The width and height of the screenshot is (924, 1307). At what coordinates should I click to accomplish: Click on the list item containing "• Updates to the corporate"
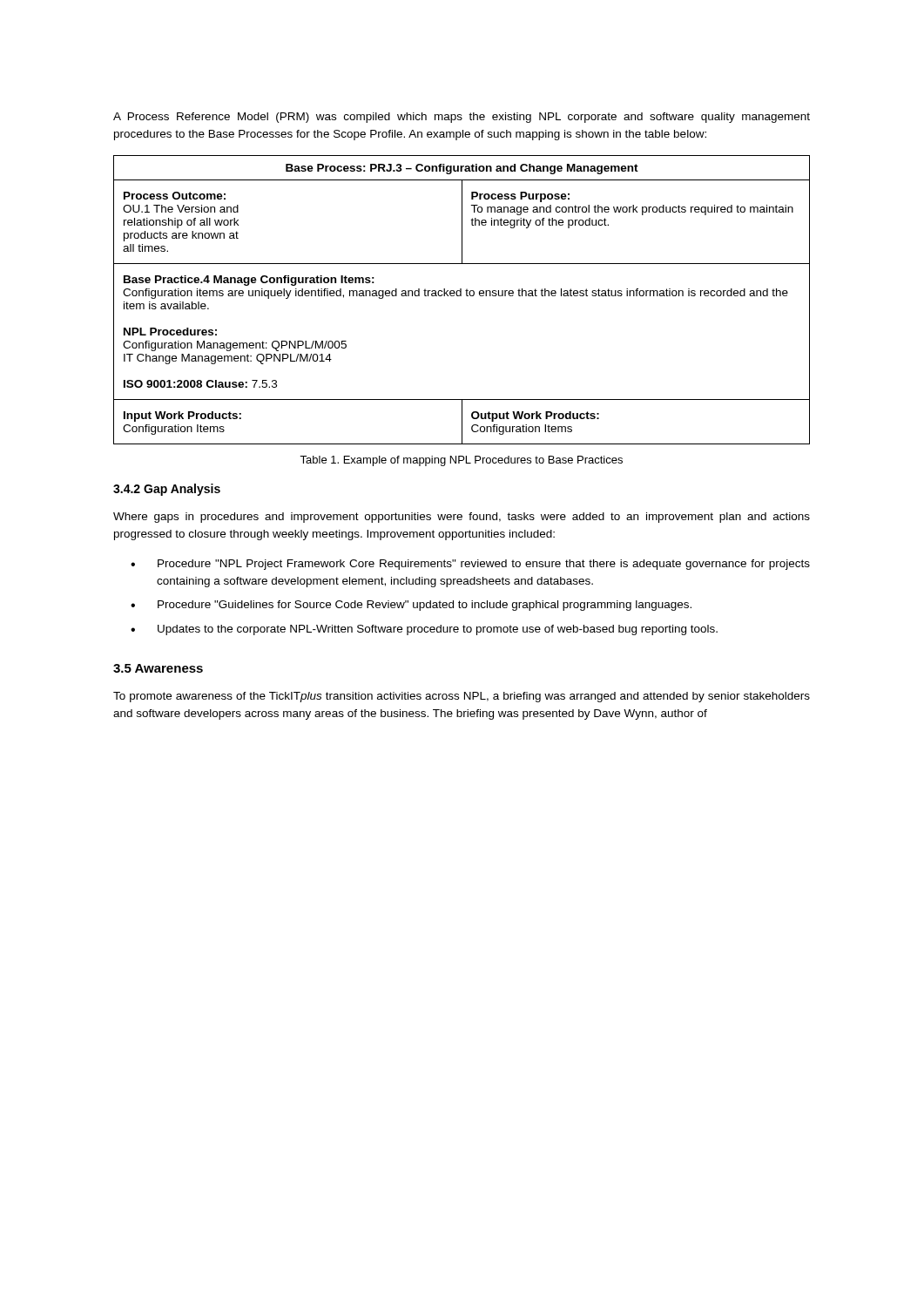(470, 630)
